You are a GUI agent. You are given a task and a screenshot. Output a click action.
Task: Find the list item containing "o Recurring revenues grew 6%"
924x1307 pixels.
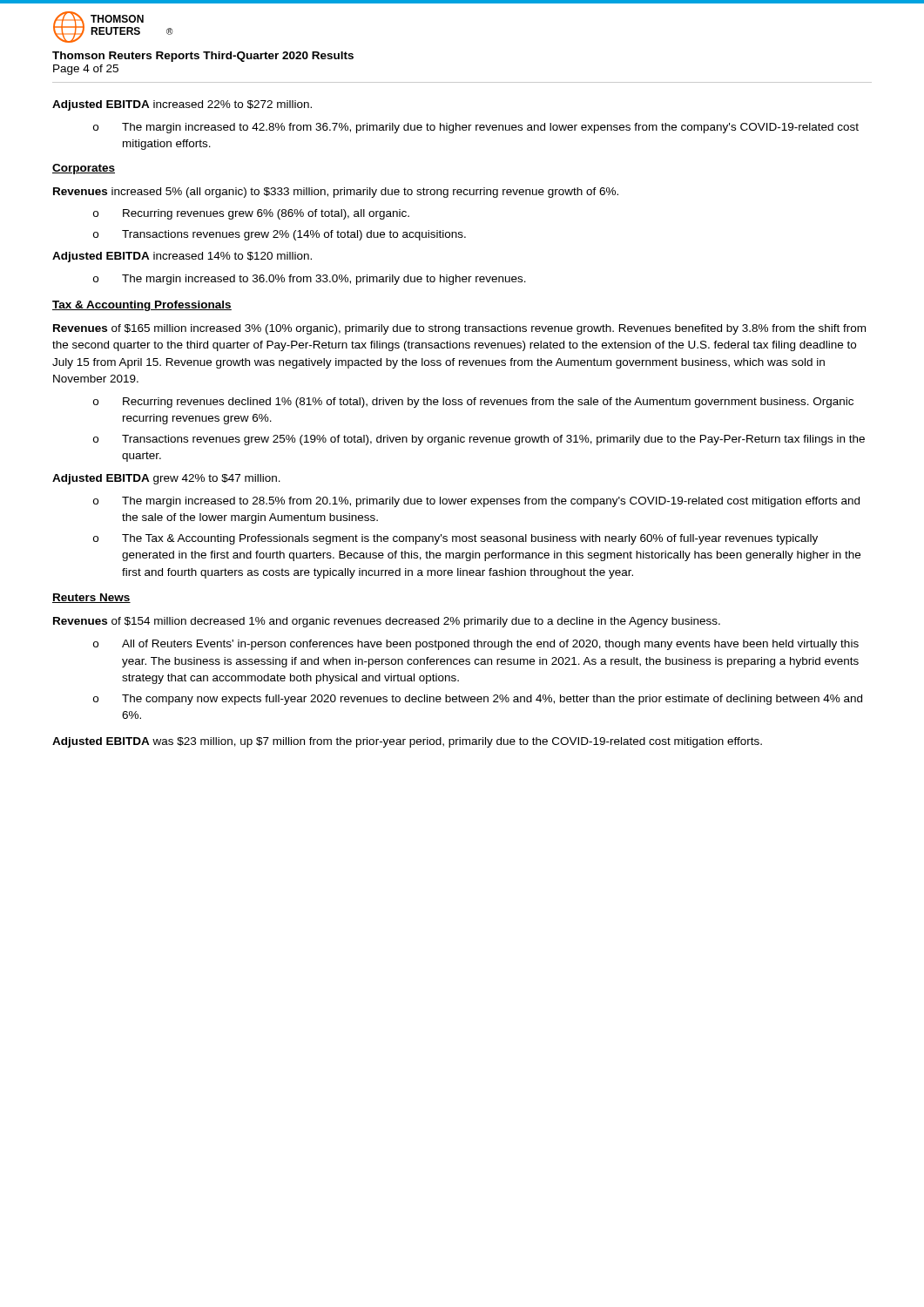(251, 214)
